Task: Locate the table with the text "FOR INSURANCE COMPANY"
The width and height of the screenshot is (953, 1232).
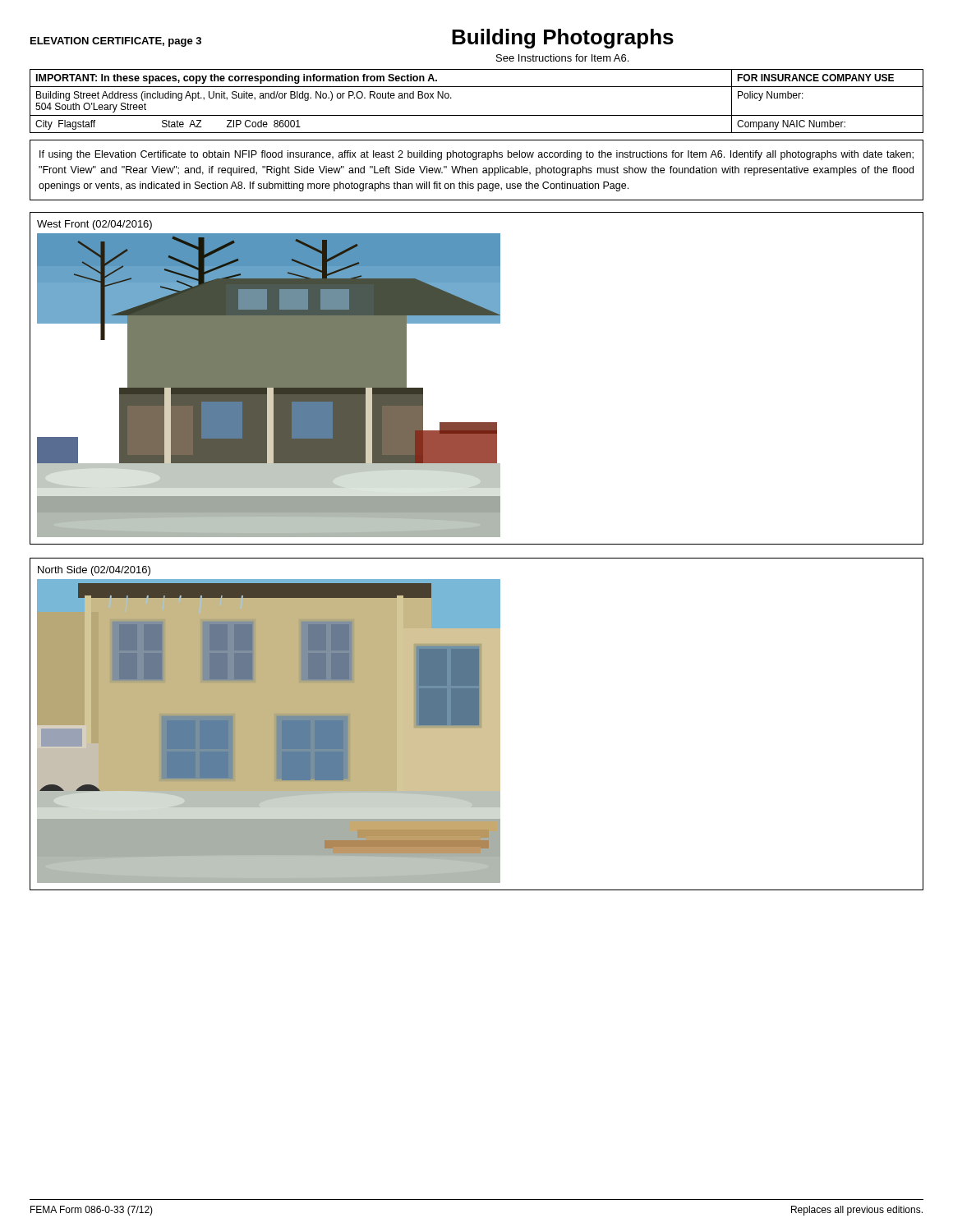Action: 476,101
